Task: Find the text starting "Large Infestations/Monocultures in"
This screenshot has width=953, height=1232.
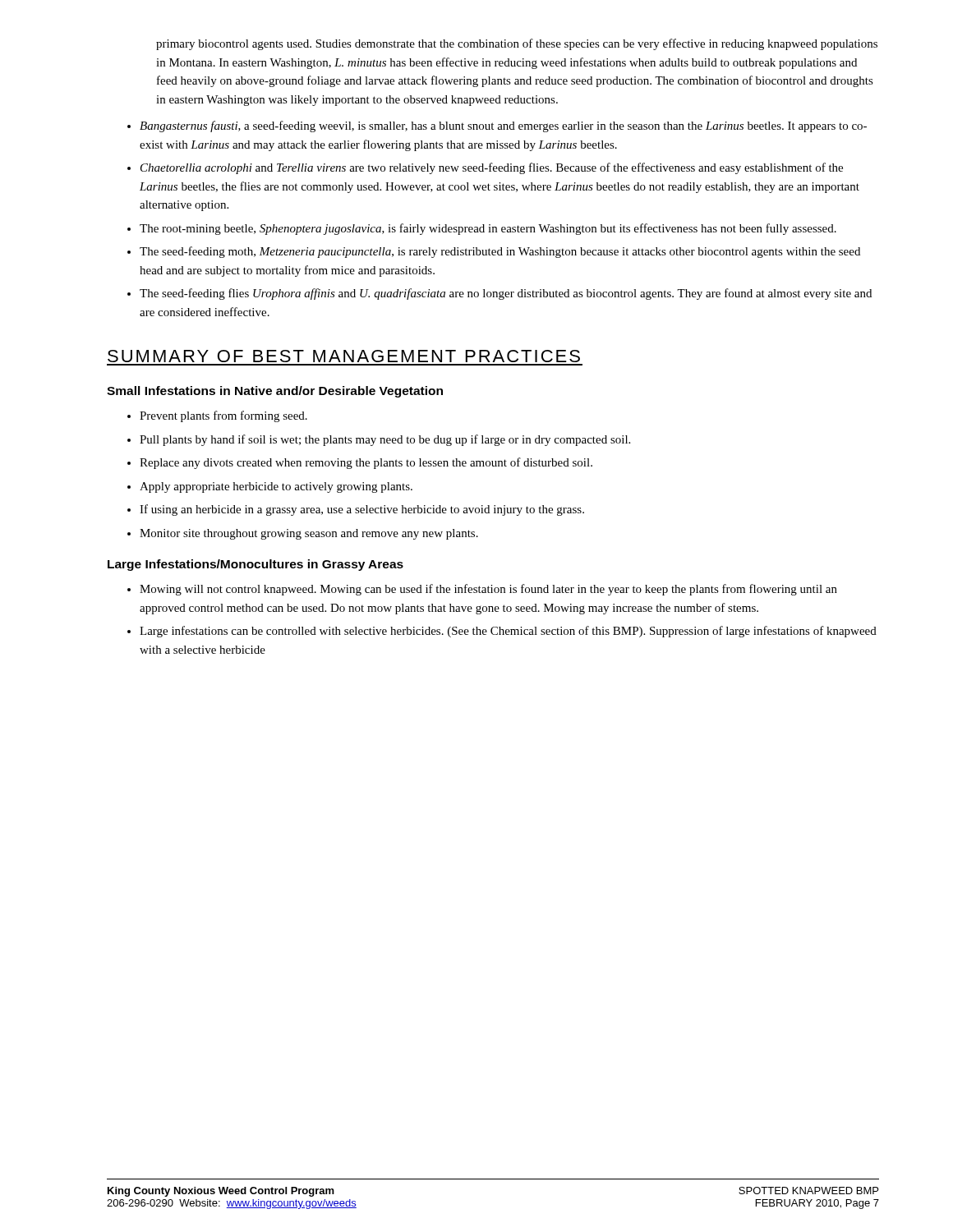Action: point(255,564)
